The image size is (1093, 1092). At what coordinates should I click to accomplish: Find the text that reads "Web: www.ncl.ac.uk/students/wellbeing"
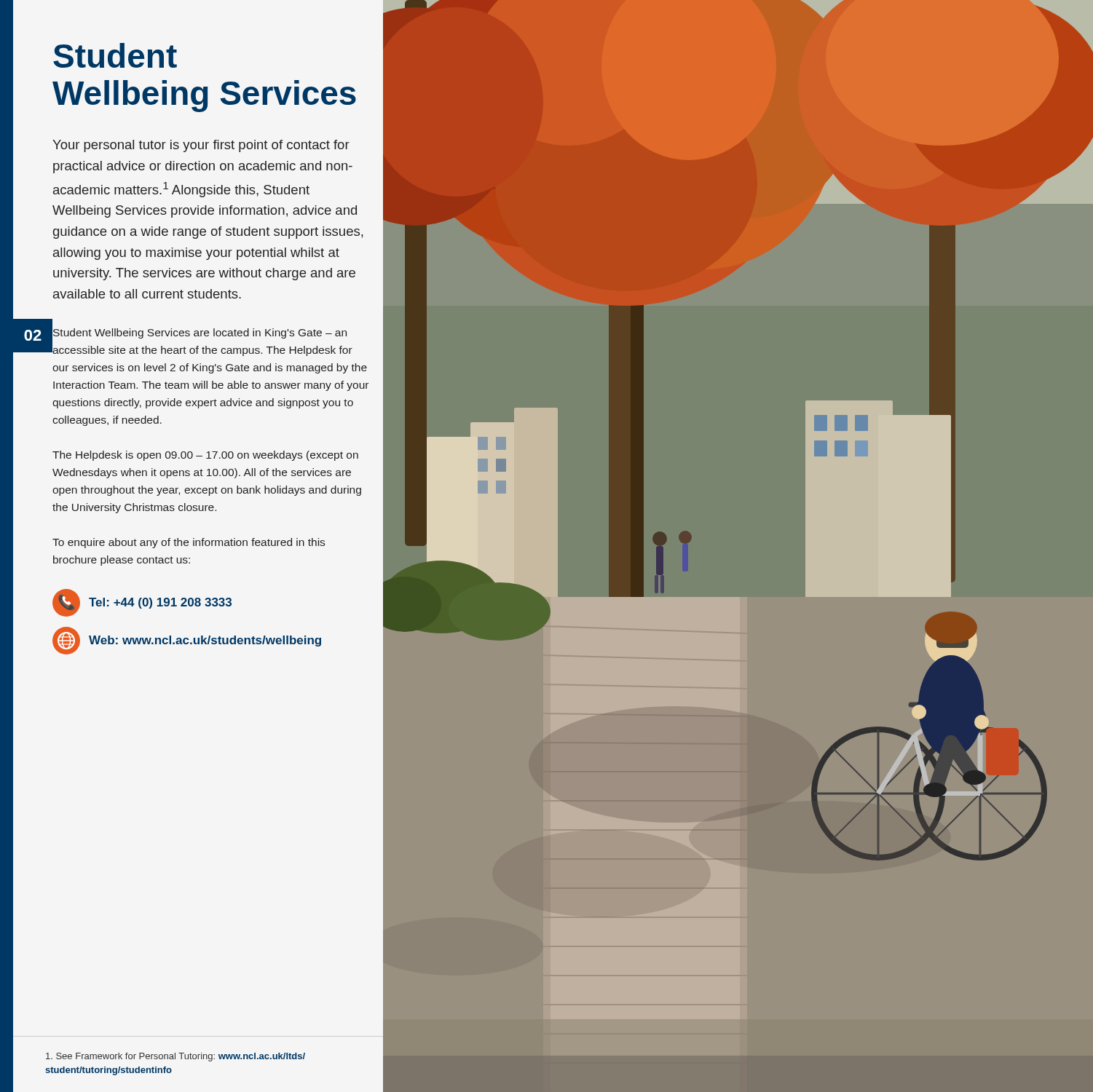click(187, 641)
